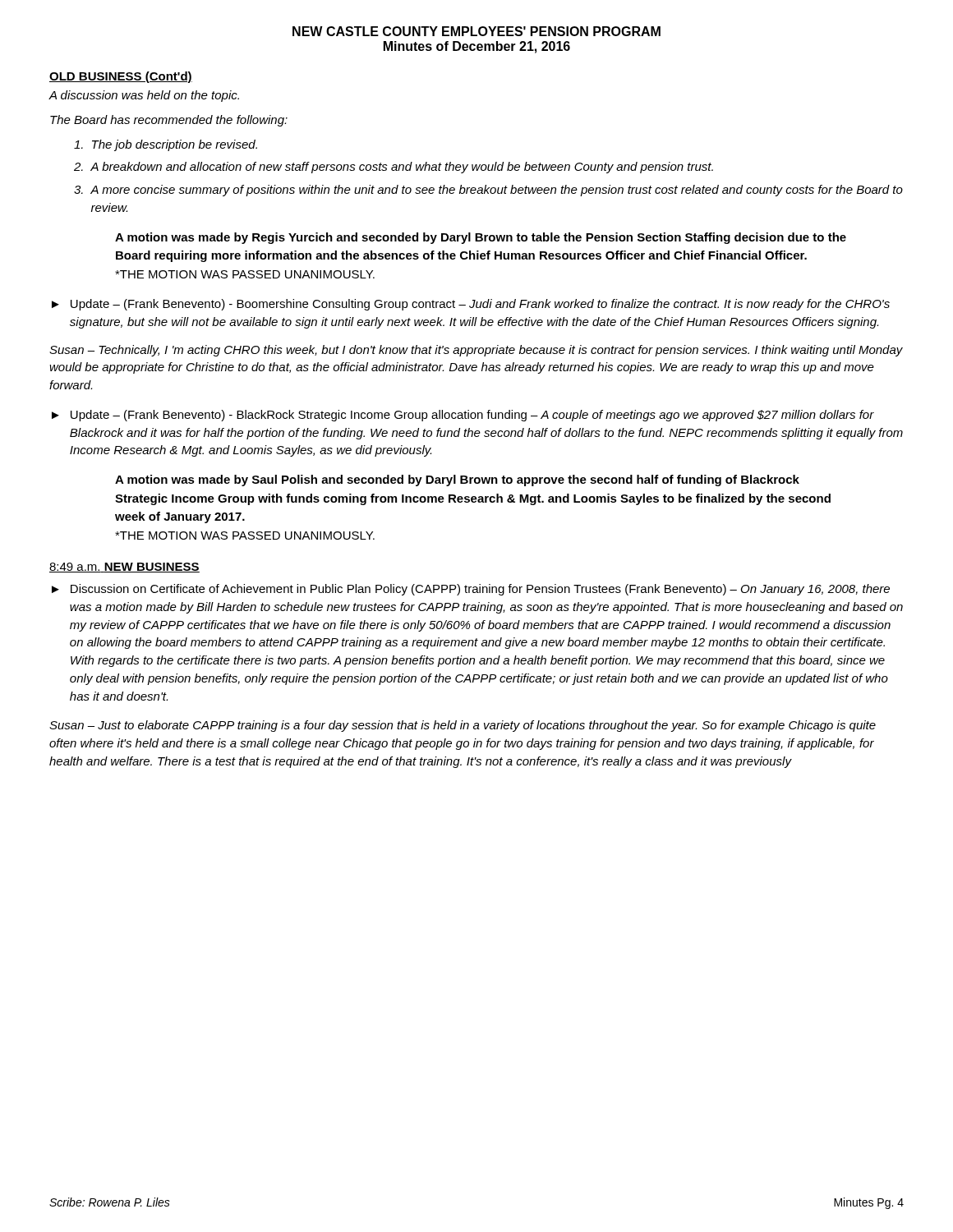Navigate to the block starting "A discussion was held on the topic."

(145, 95)
